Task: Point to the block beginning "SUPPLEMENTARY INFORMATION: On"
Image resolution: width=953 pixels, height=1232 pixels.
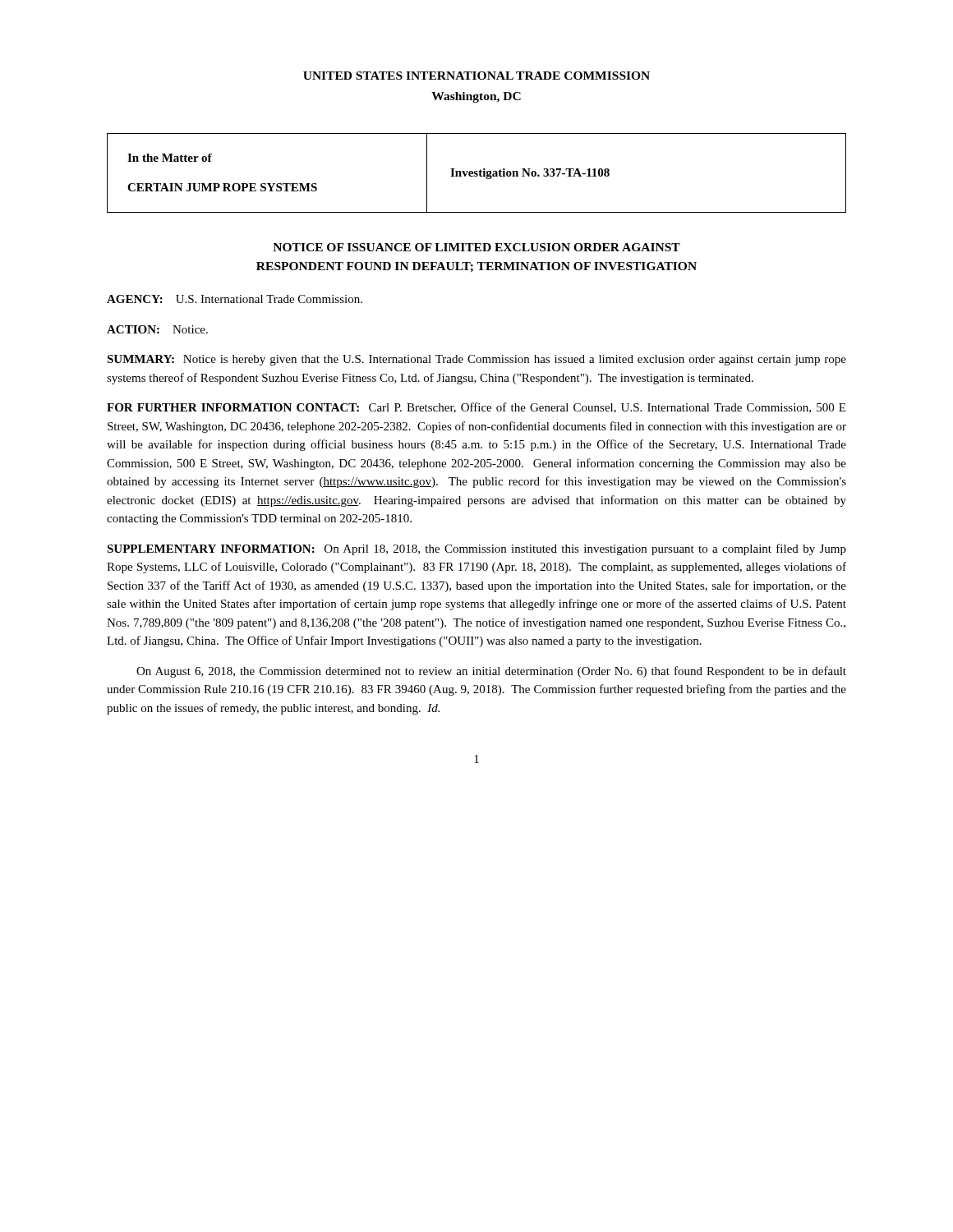Action: (x=476, y=595)
